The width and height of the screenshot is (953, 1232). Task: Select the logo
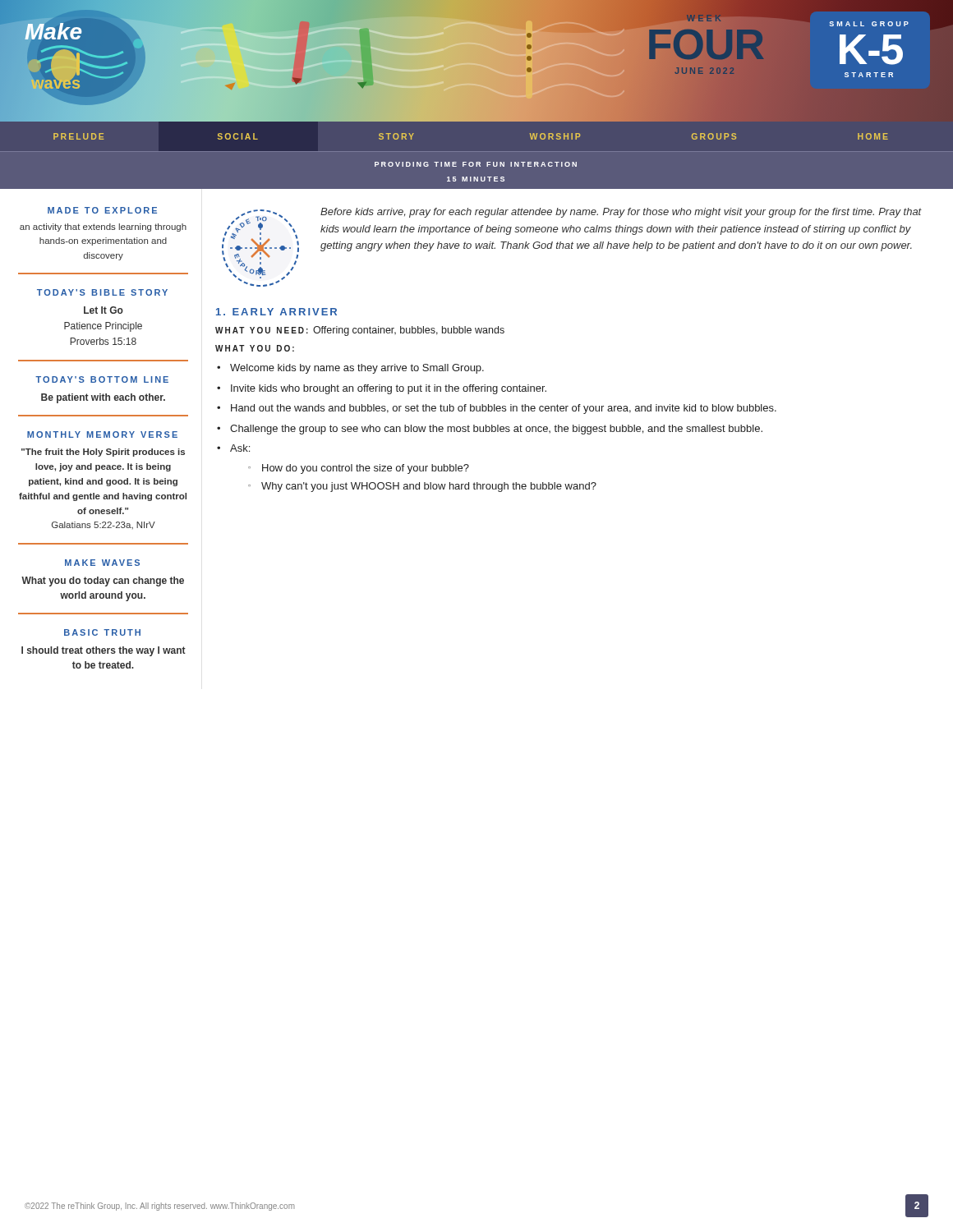[260, 248]
